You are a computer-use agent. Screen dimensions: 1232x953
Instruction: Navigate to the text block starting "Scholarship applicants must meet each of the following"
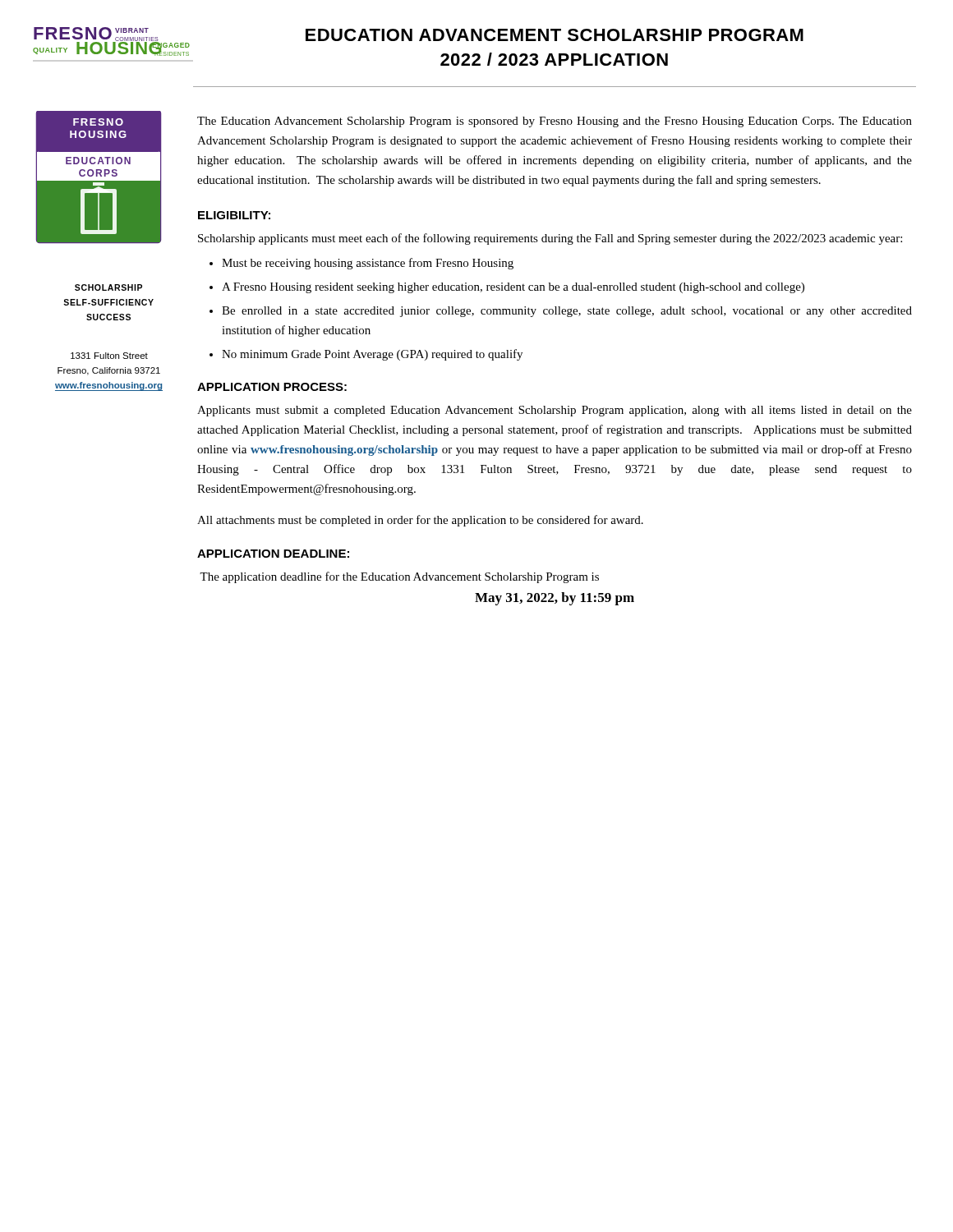[x=550, y=238]
